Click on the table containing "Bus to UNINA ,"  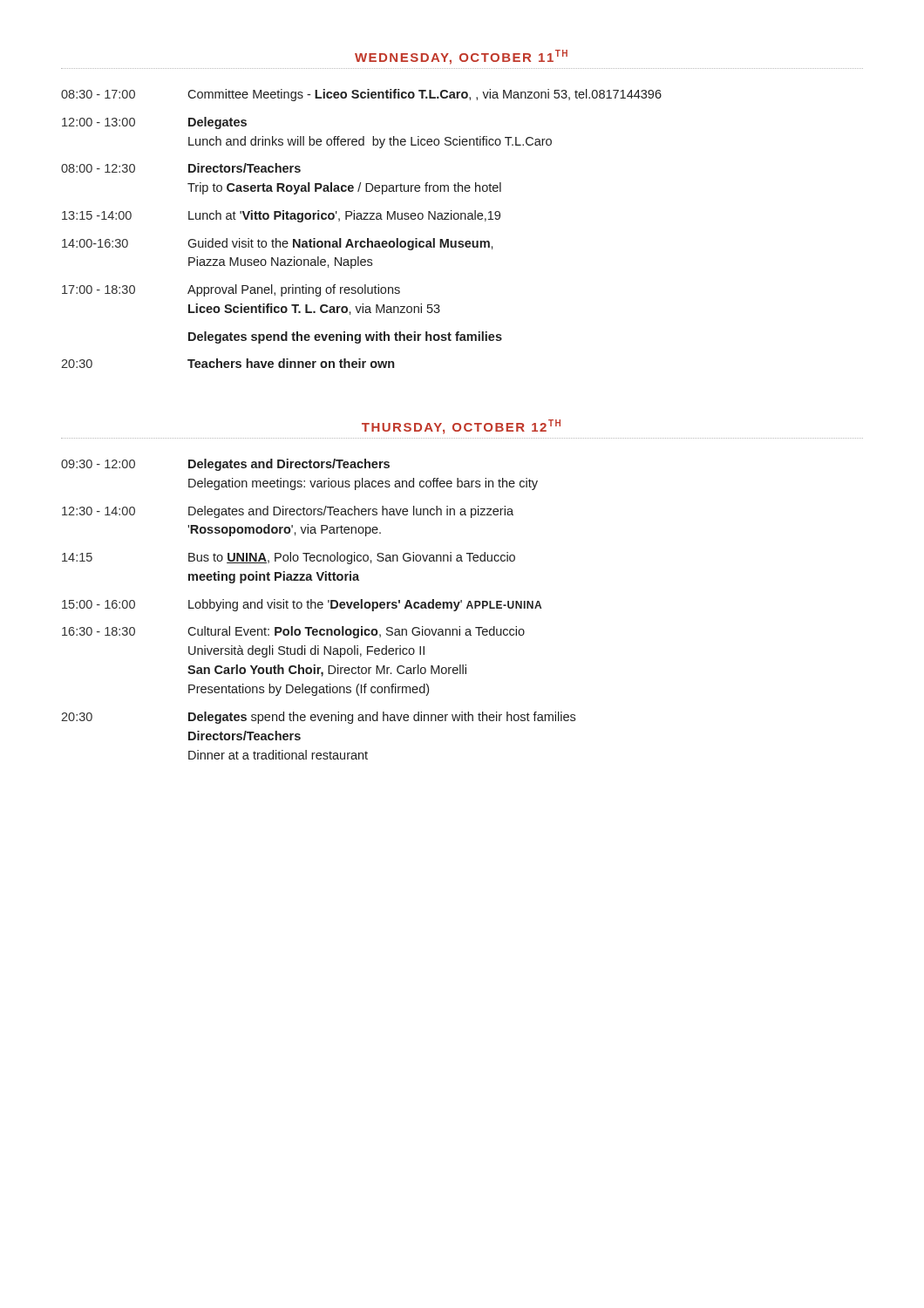click(x=462, y=610)
